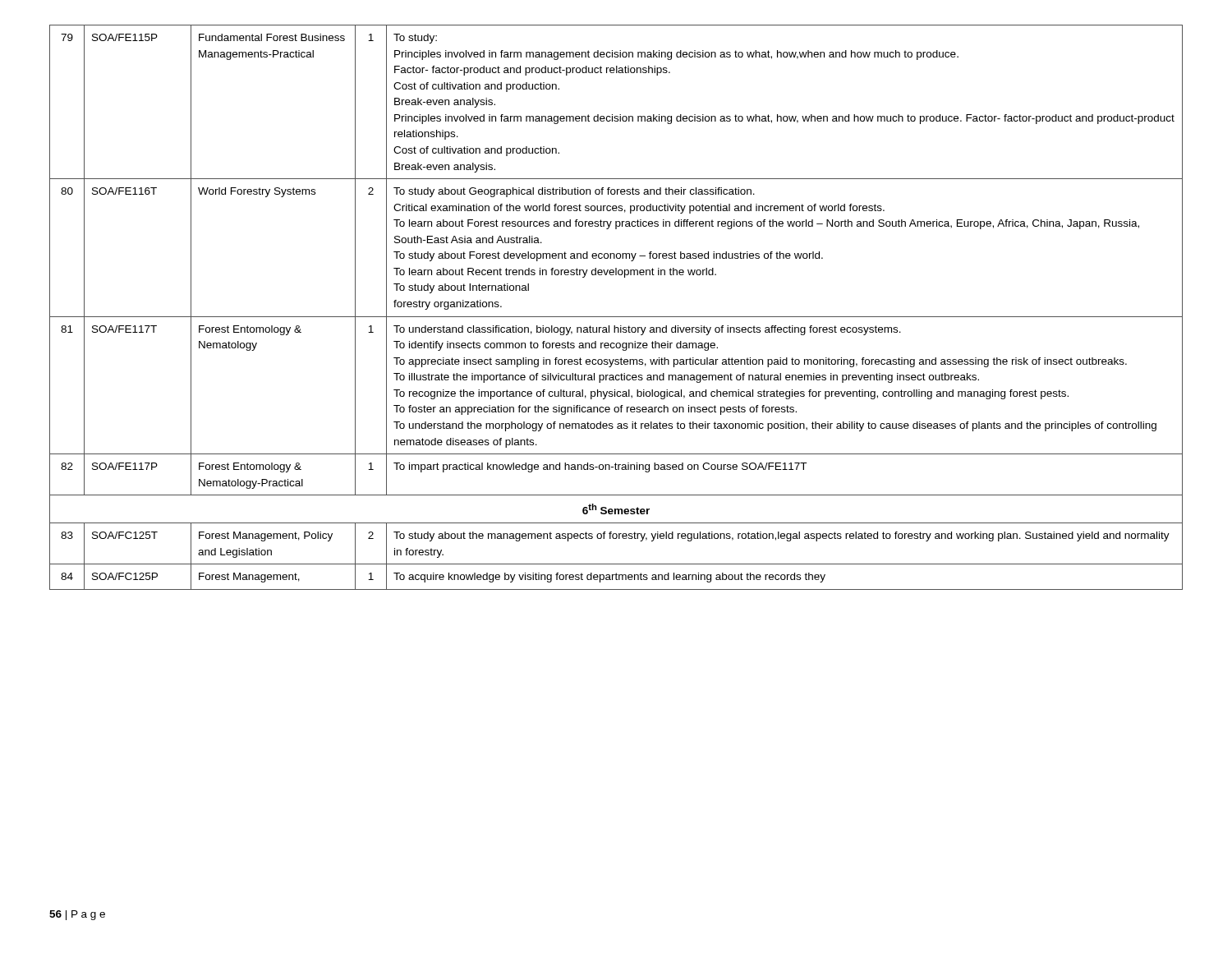Select a table

(x=616, y=307)
